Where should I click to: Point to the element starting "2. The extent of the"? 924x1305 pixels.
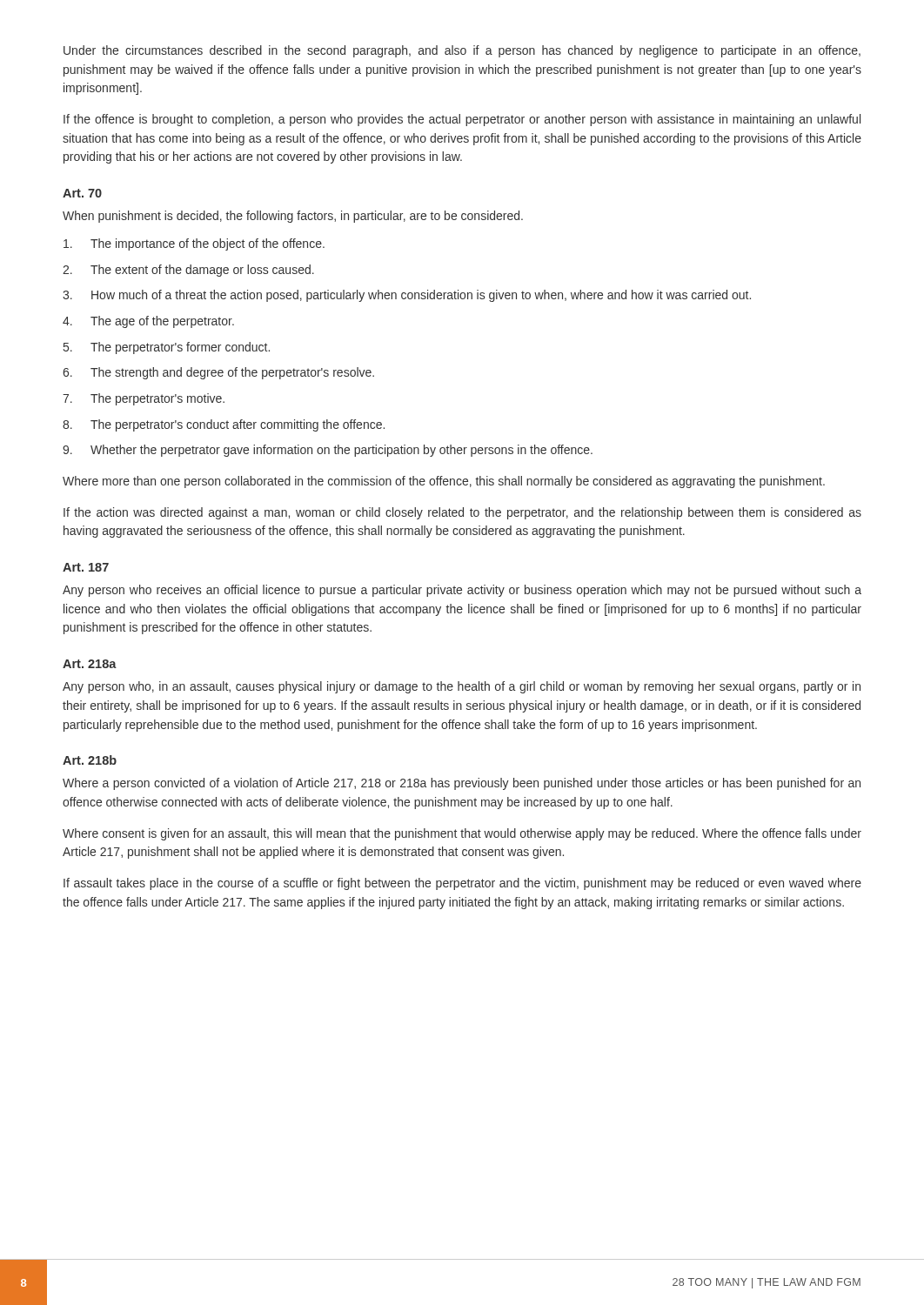(x=188, y=271)
